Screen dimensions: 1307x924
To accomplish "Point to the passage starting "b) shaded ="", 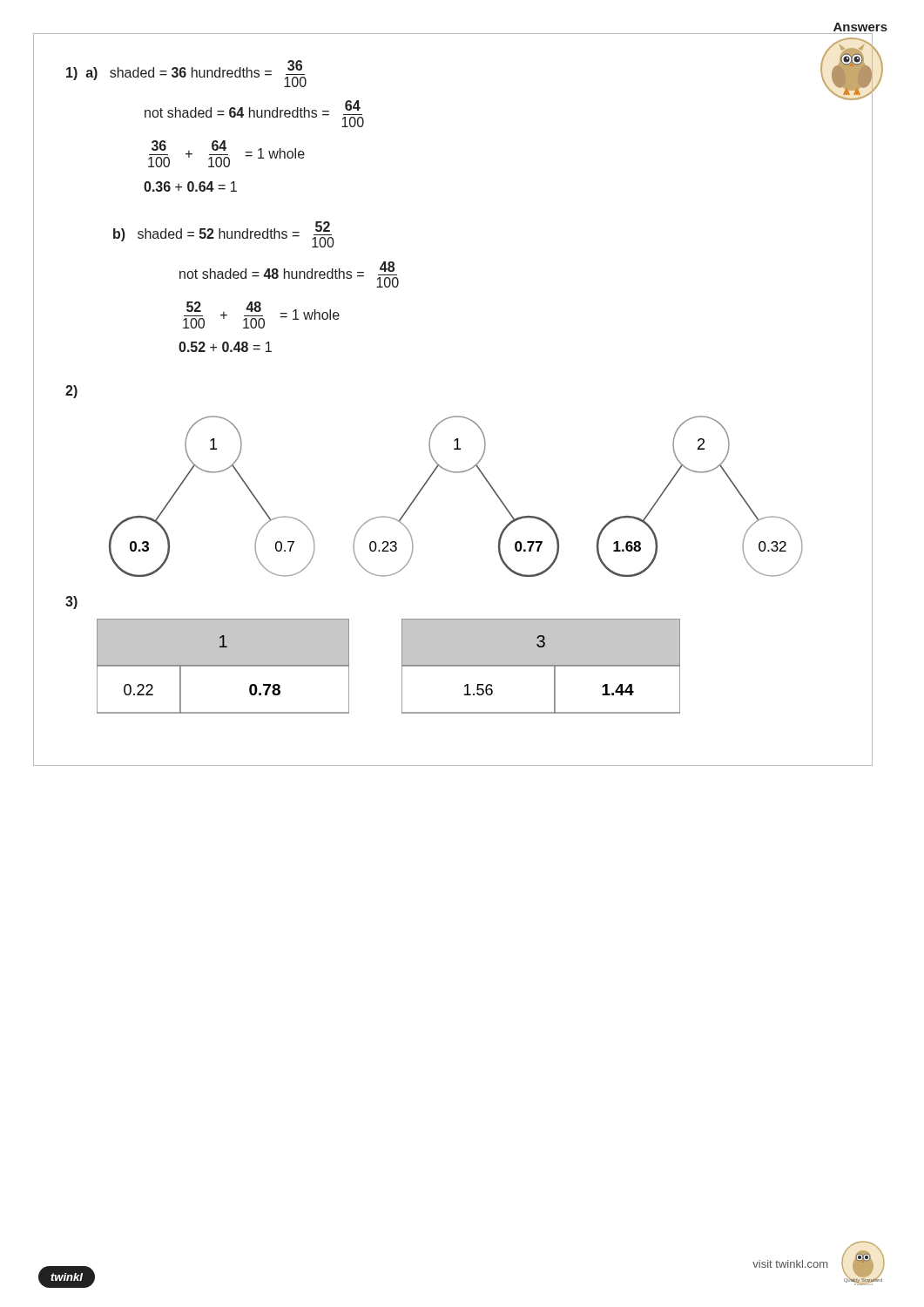I will click(x=224, y=235).
